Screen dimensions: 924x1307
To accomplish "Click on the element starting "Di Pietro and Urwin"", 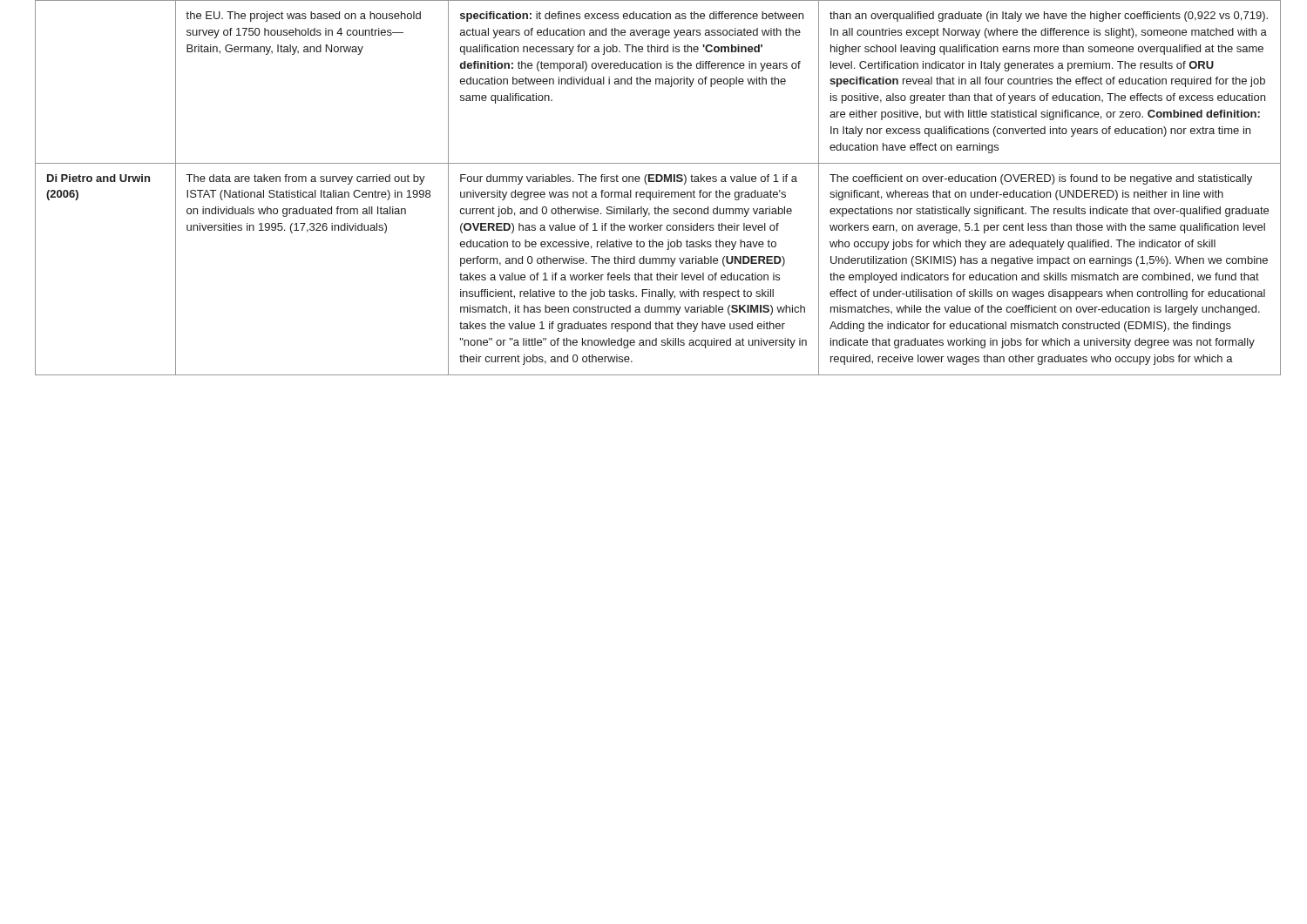I will [98, 186].
